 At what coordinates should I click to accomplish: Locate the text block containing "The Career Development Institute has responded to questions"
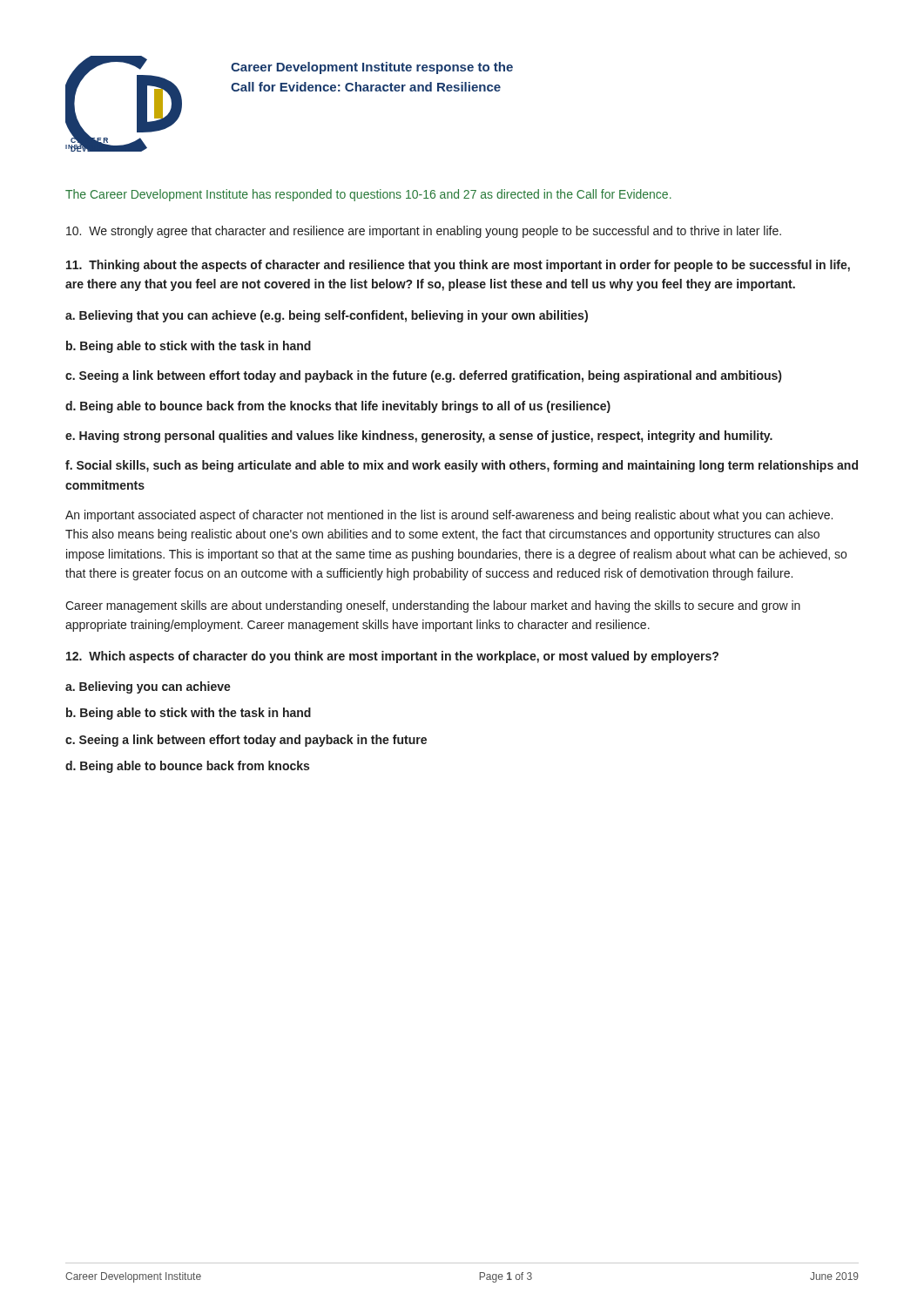369,194
